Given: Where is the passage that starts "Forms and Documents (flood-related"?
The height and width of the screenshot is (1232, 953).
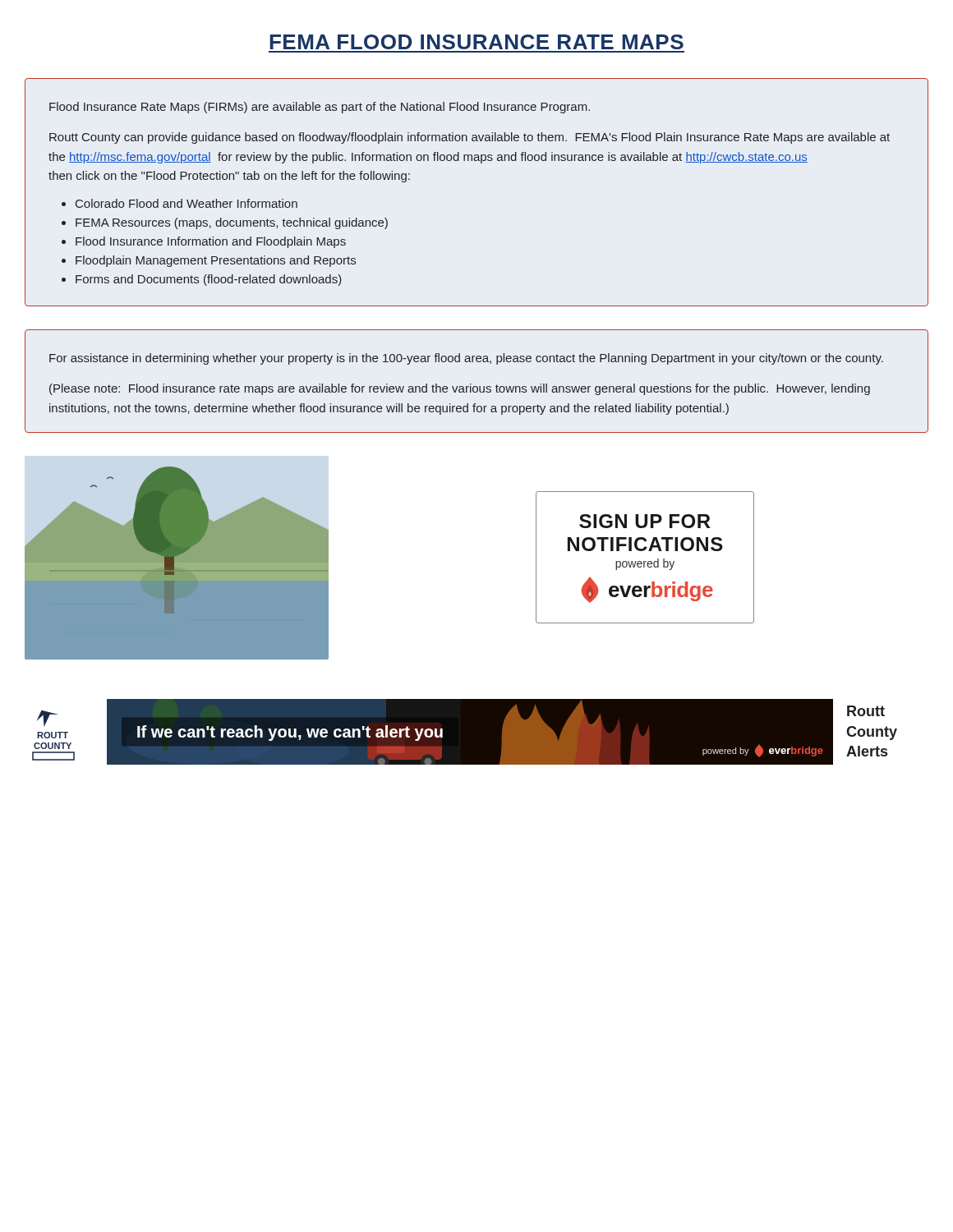Looking at the screenshot, I should 208,279.
